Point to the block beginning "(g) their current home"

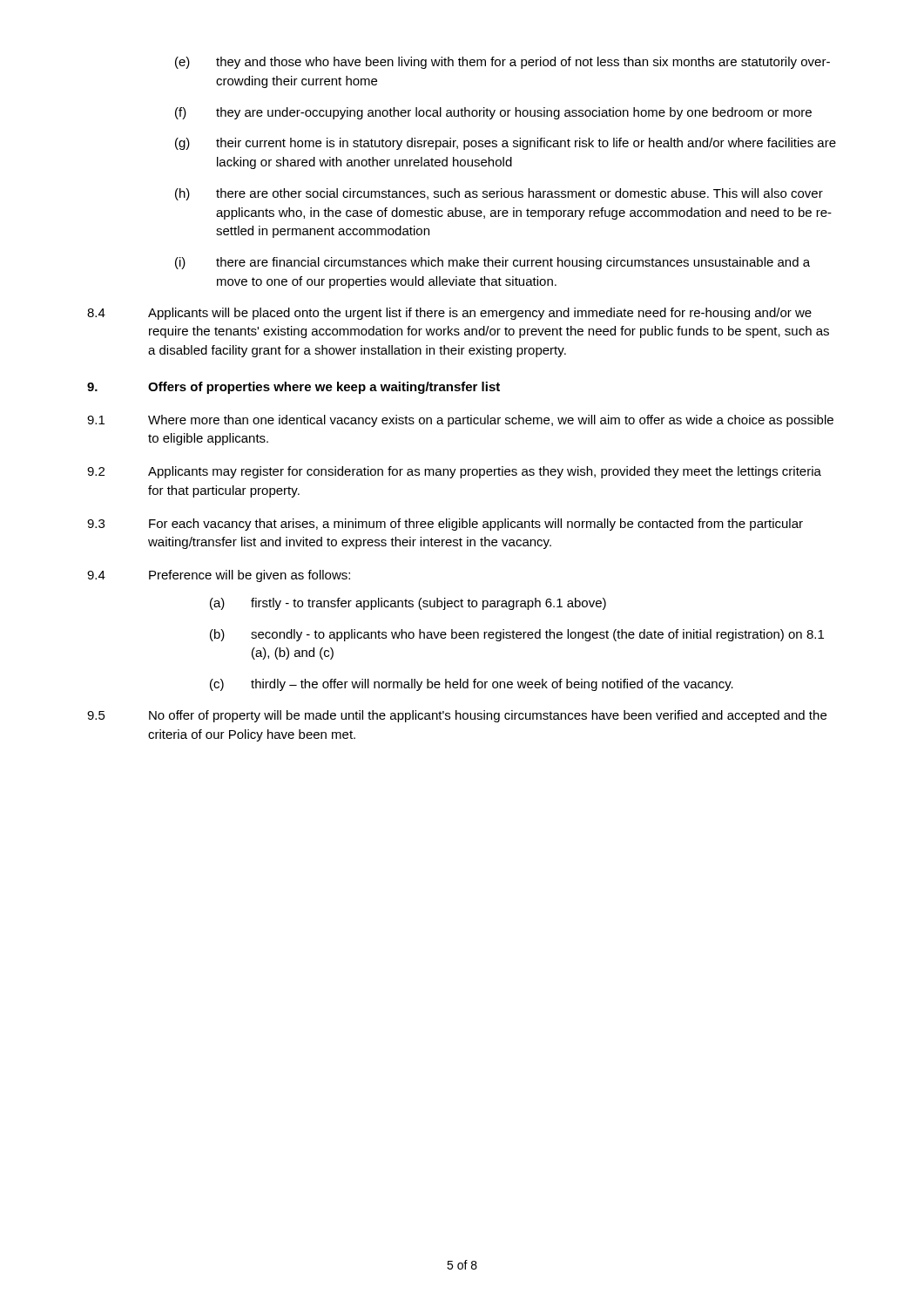click(506, 153)
